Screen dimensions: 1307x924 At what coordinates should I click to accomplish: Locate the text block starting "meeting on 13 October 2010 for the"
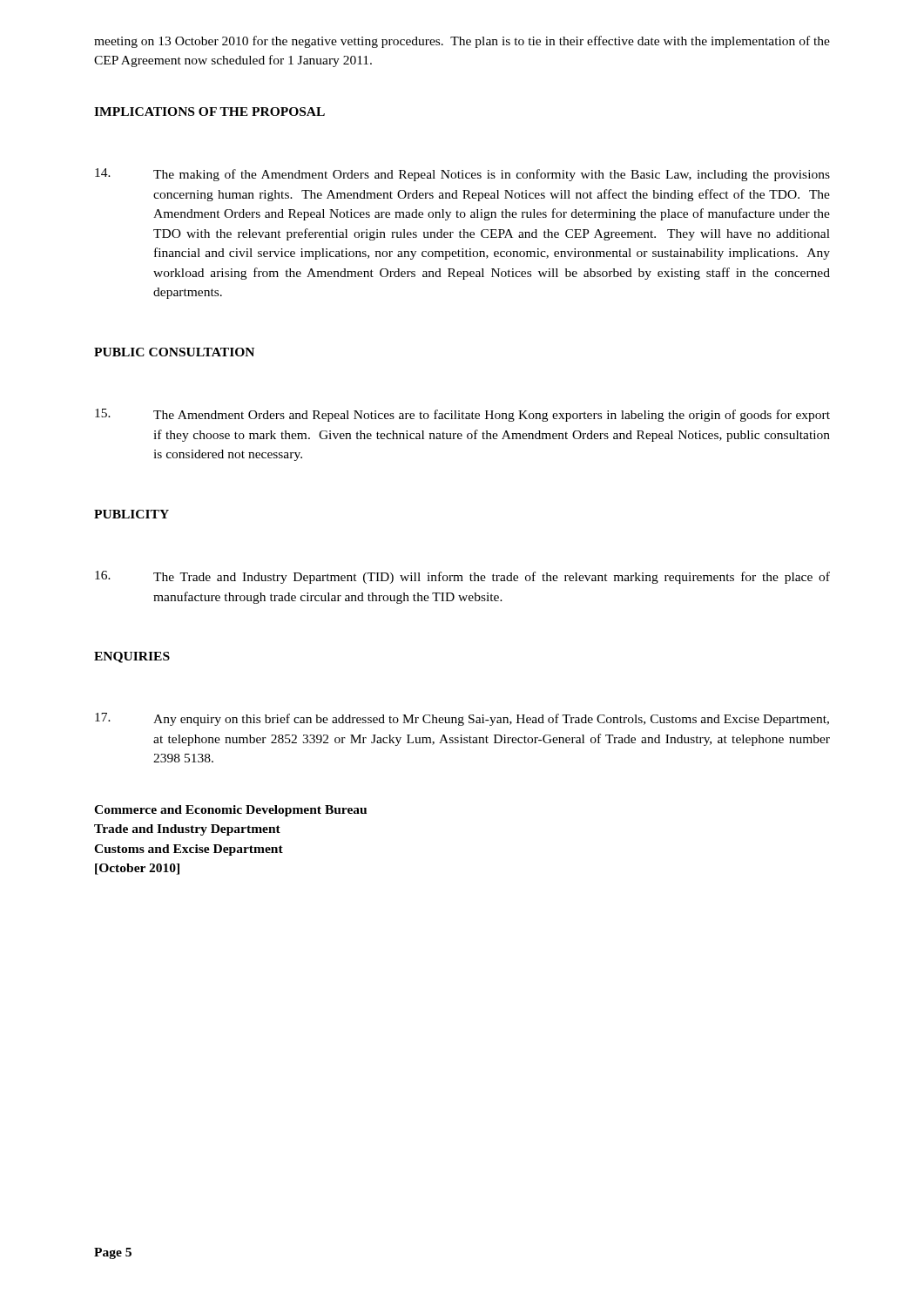[462, 51]
